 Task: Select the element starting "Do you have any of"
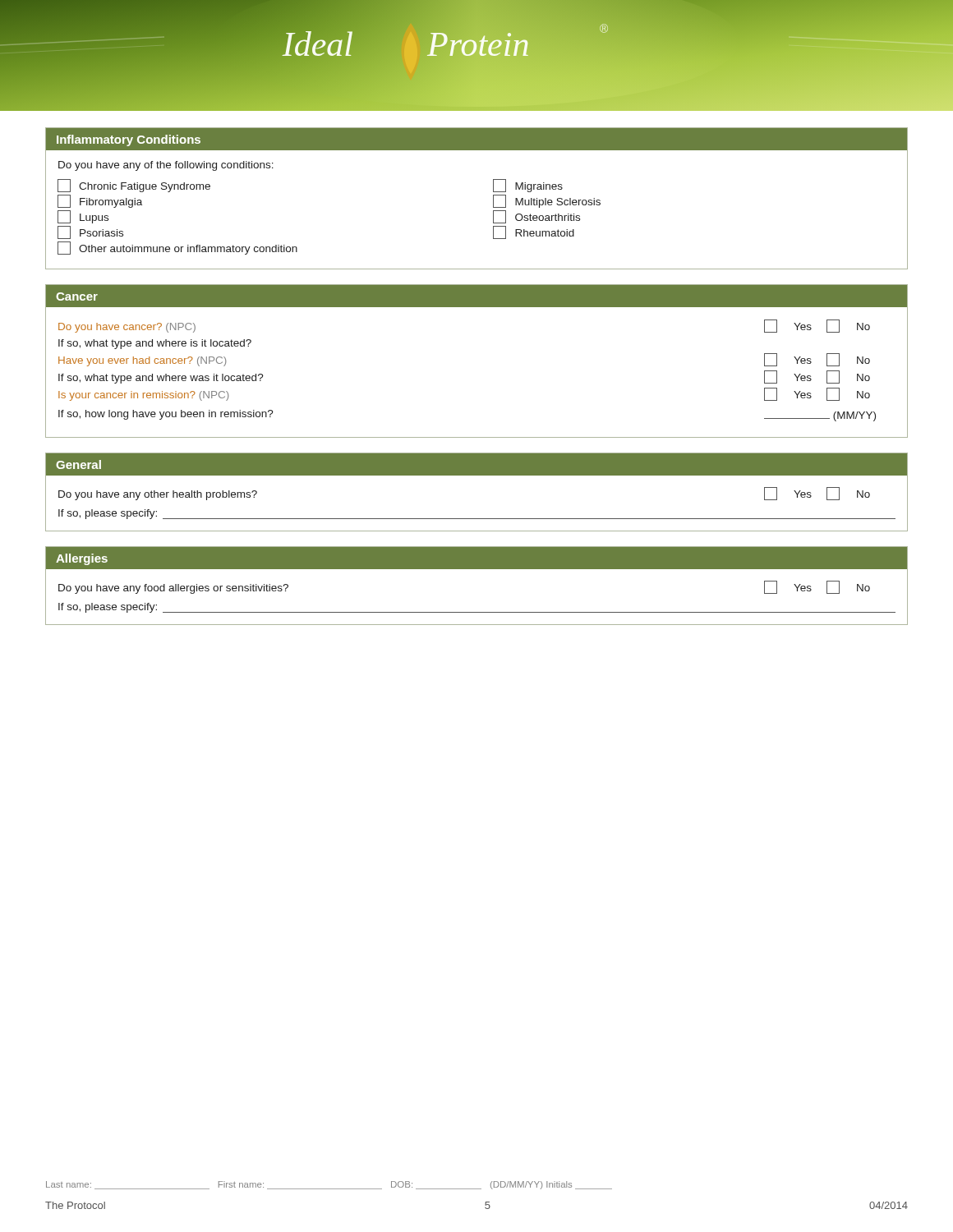[166, 165]
